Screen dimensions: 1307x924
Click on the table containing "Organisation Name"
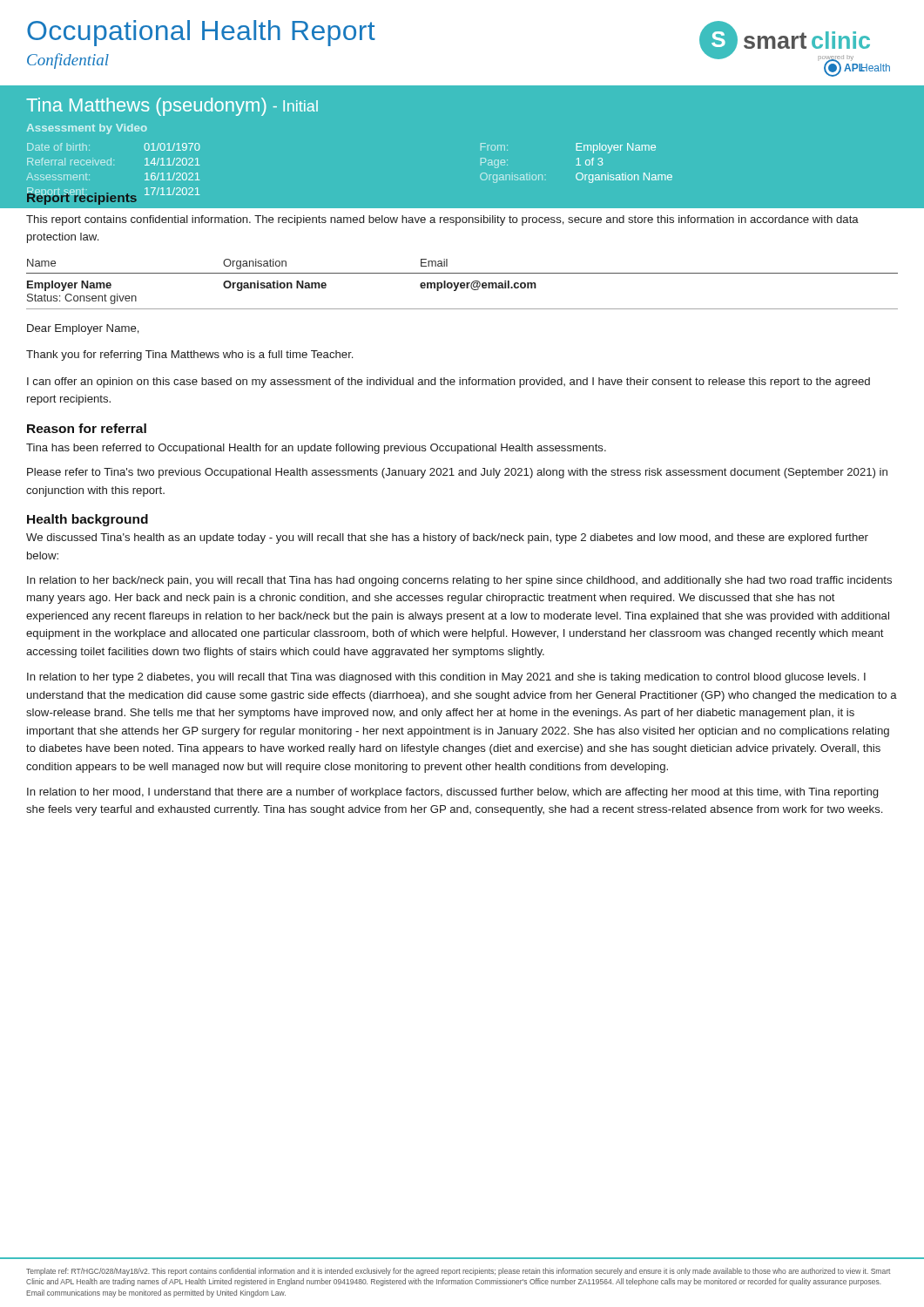click(462, 281)
